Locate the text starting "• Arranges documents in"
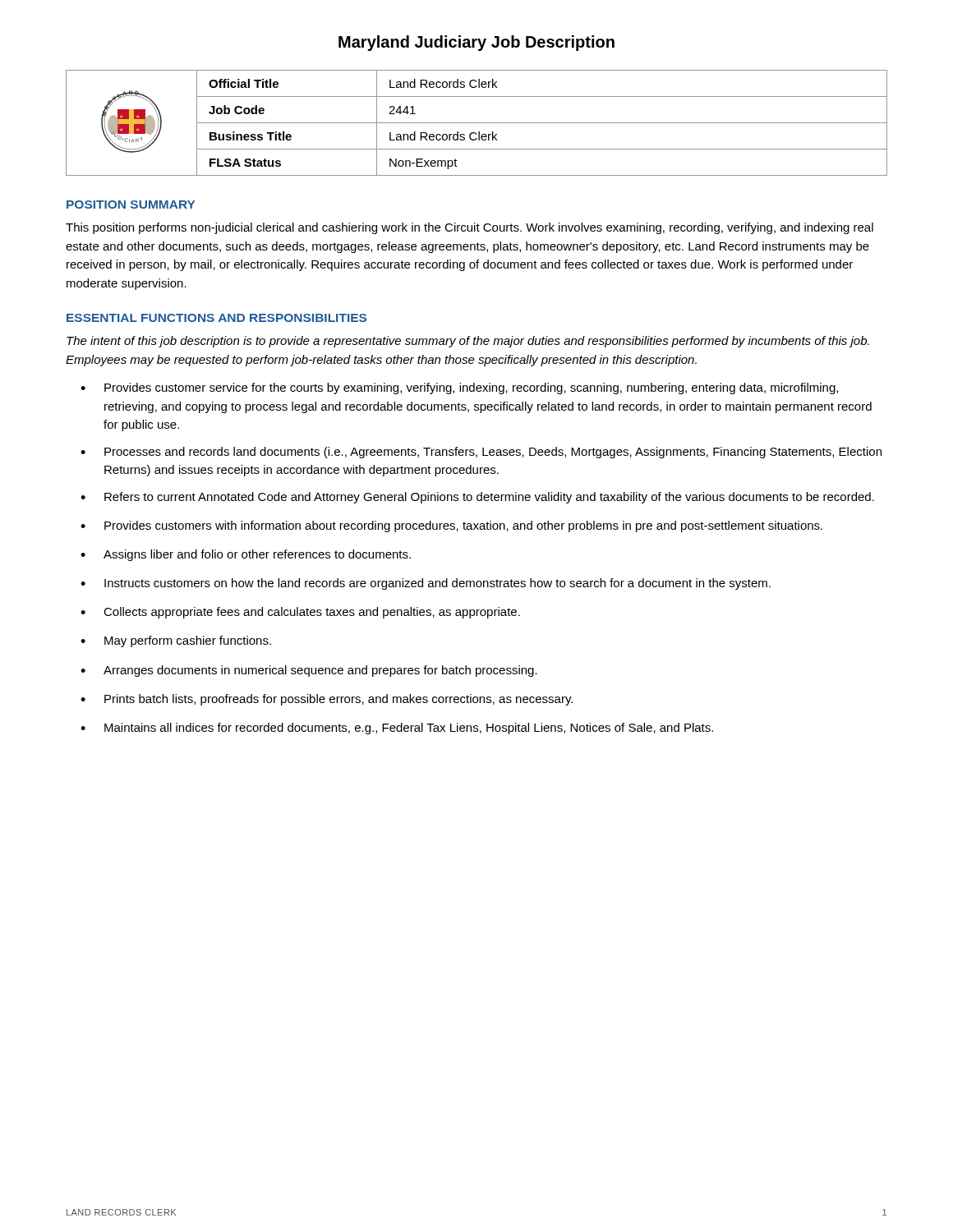The width and height of the screenshot is (953, 1232). 484,671
